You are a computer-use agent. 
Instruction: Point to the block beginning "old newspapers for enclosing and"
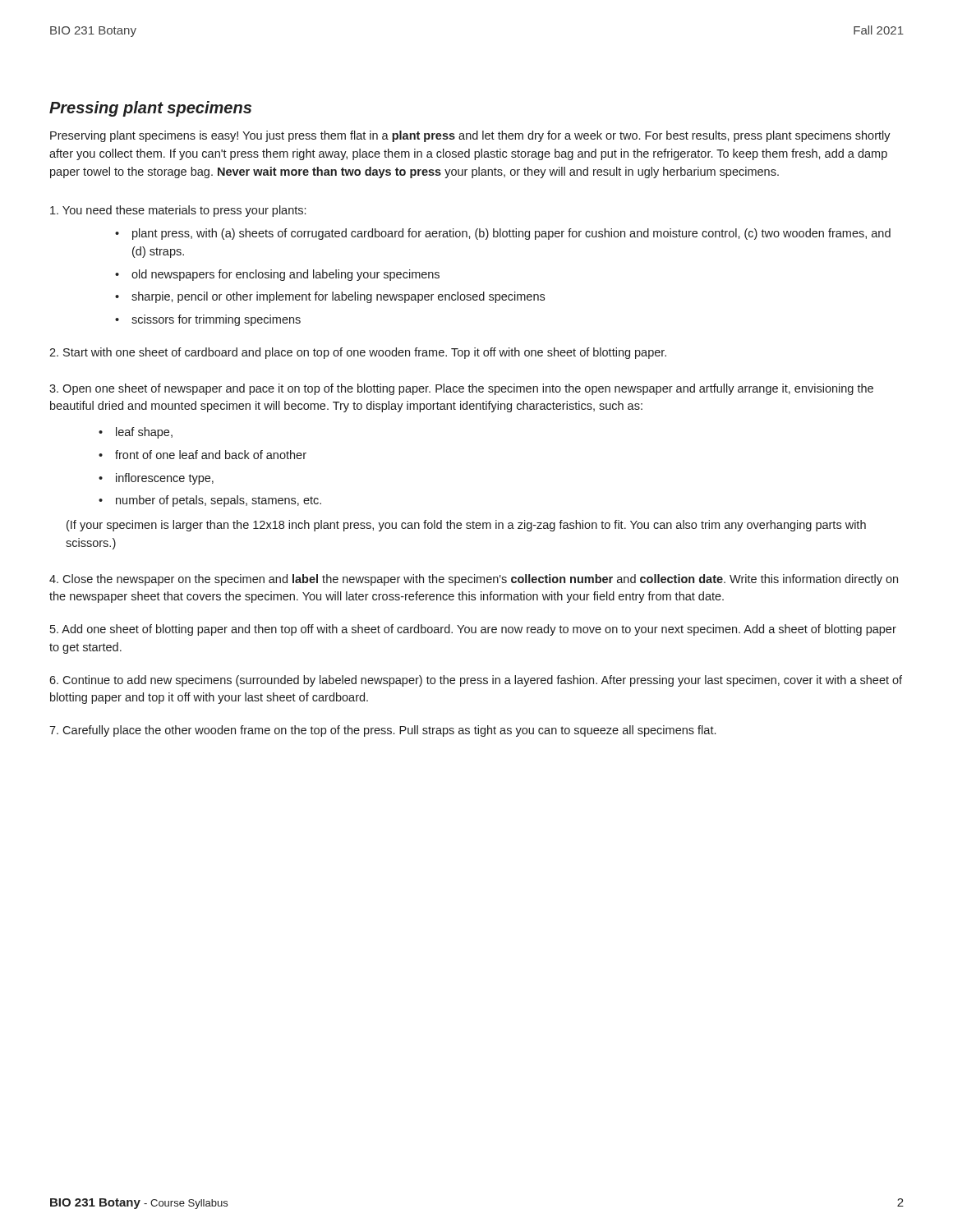(286, 274)
